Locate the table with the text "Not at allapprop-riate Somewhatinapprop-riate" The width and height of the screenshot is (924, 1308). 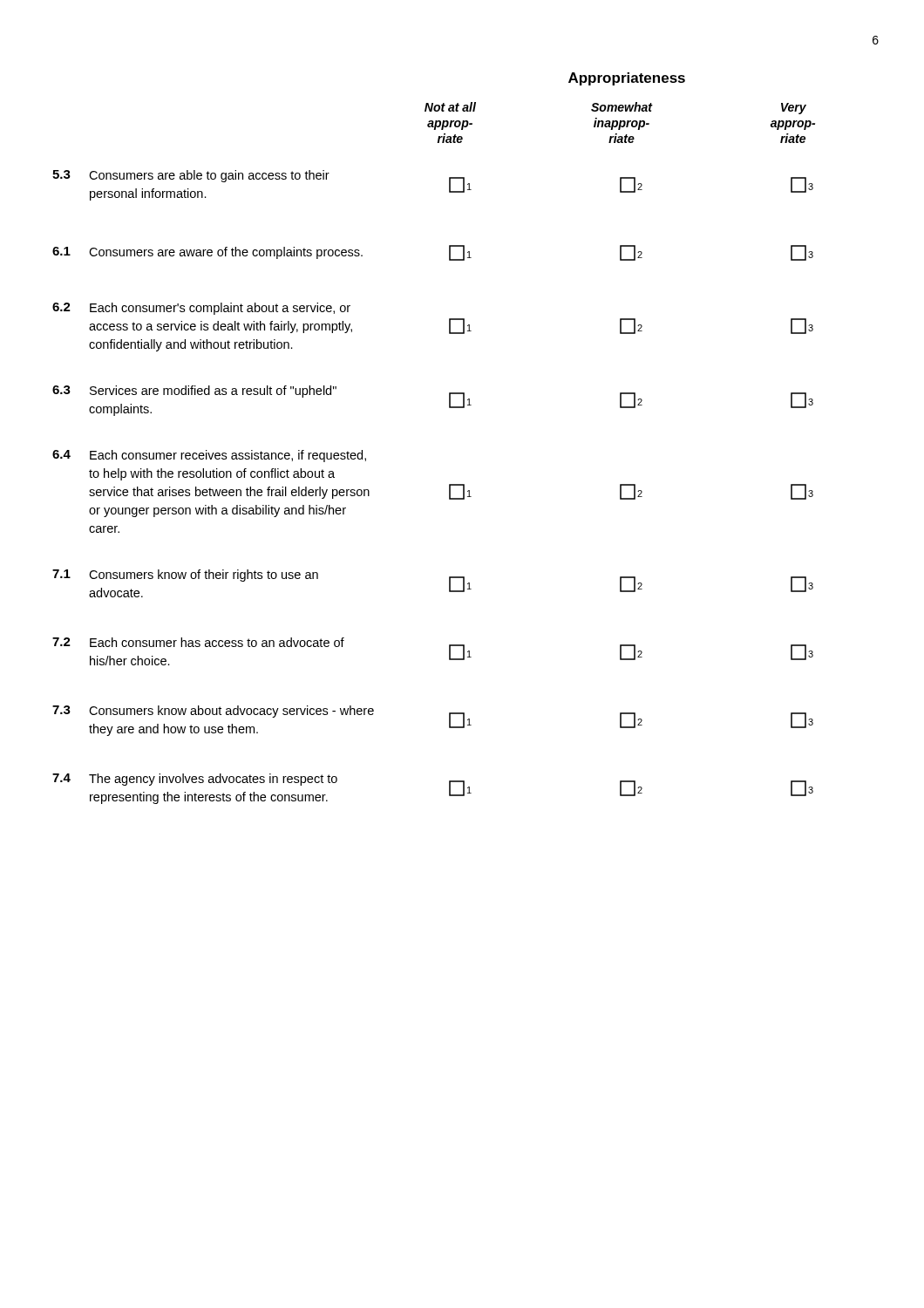pos(465,455)
